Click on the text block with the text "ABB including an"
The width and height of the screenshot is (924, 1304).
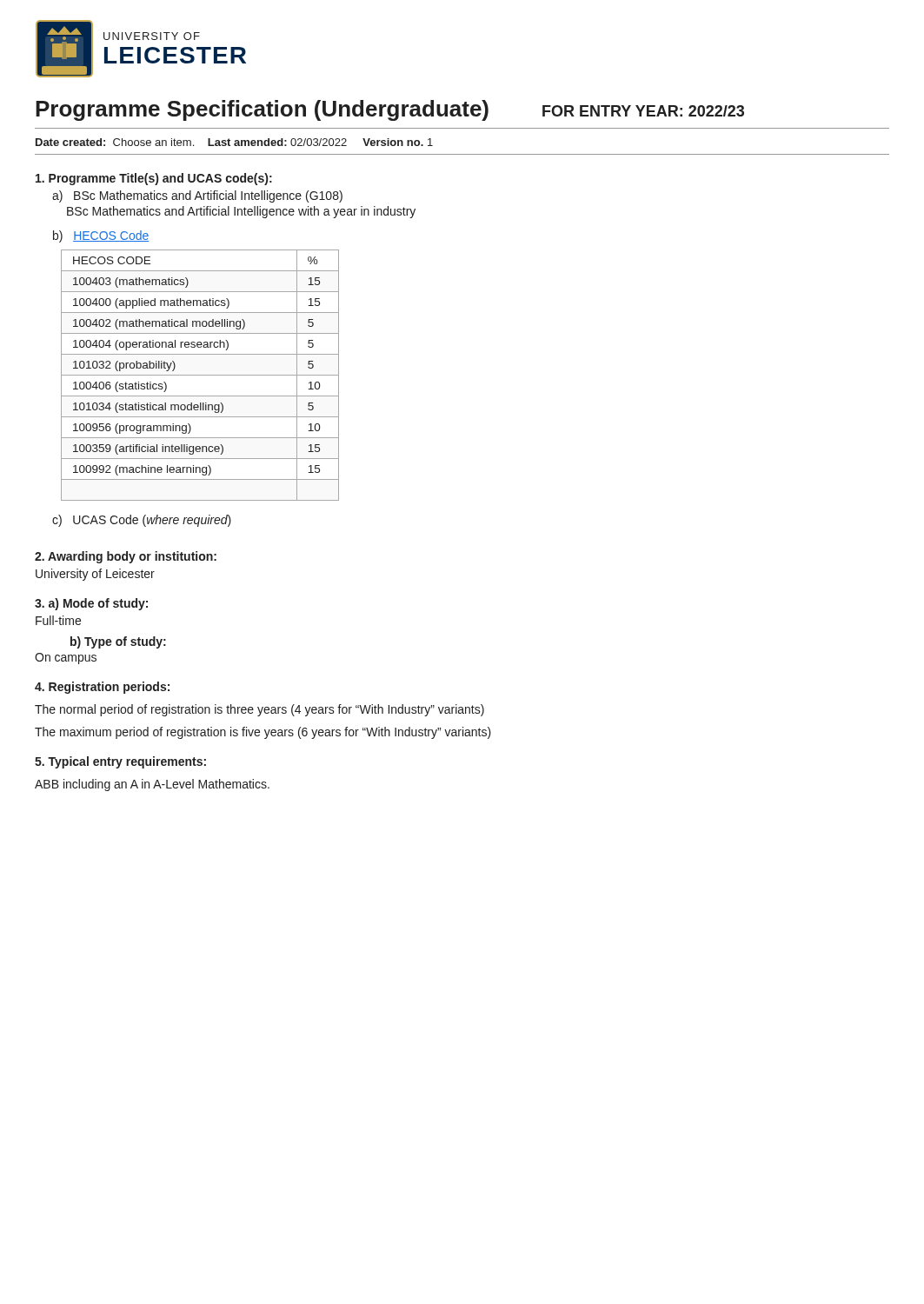point(152,784)
